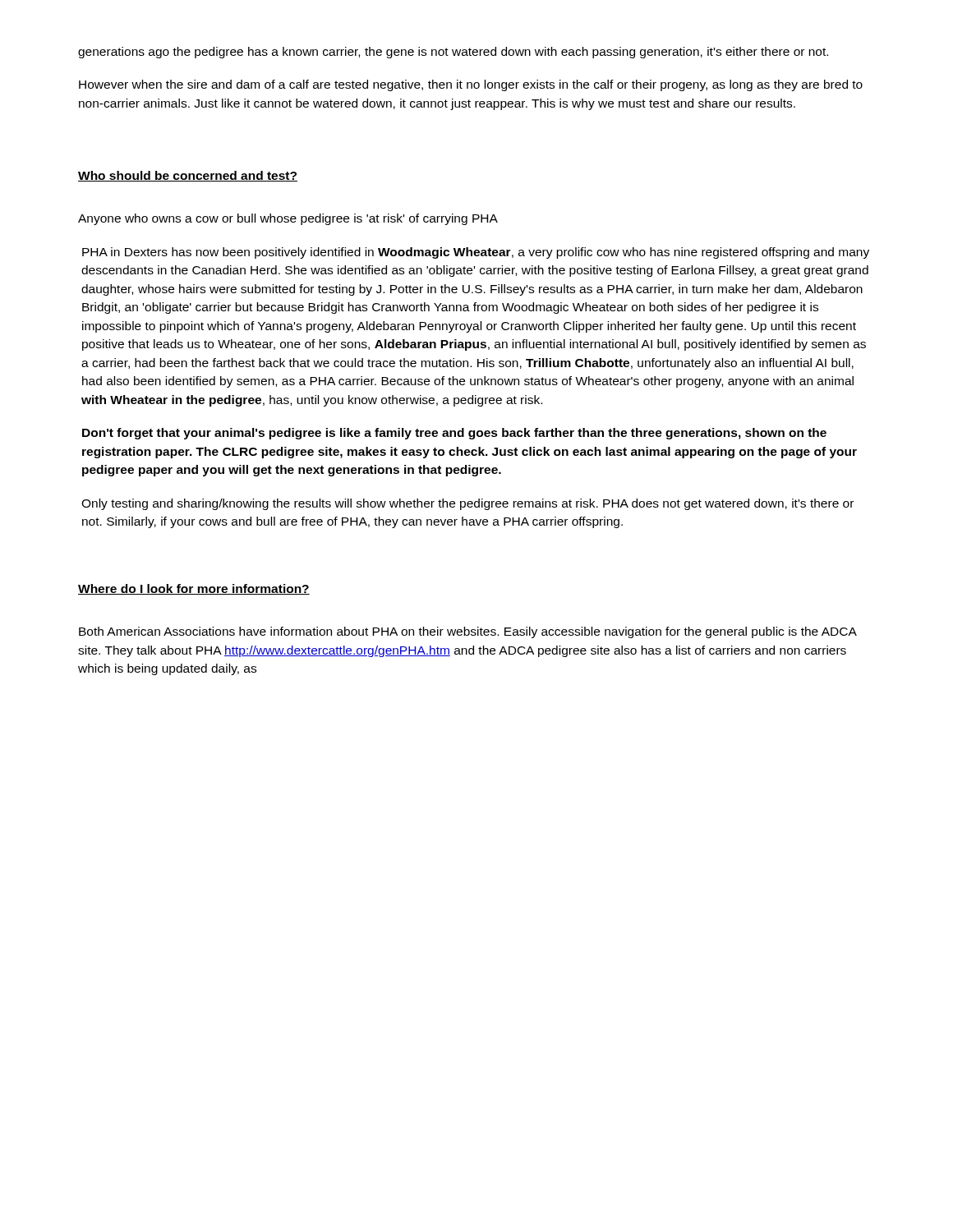Find the text block starting "However when the sire and dam of a"
The height and width of the screenshot is (1232, 953).
pyautogui.click(x=470, y=94)
